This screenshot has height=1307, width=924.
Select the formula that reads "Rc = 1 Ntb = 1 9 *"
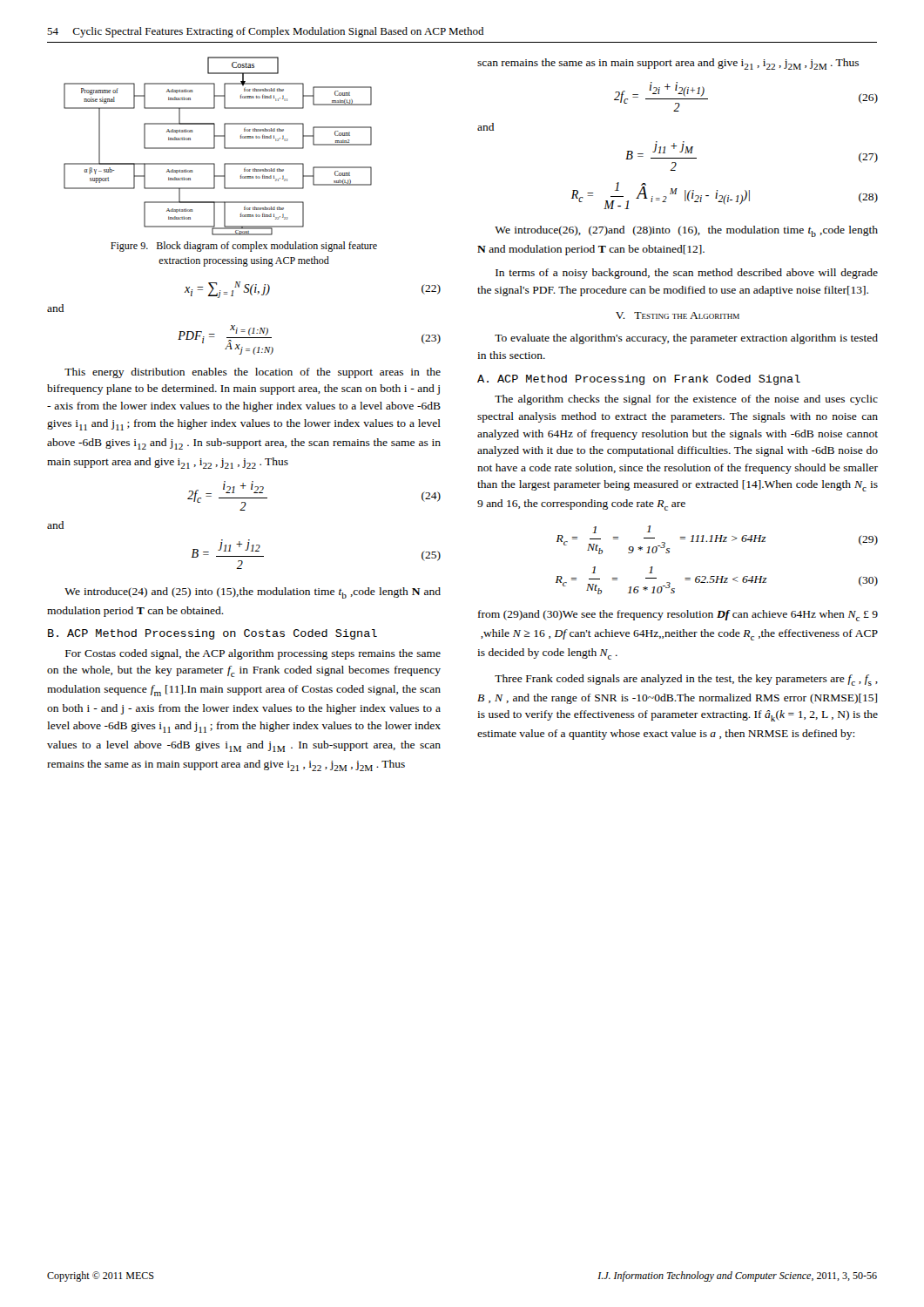678,540
